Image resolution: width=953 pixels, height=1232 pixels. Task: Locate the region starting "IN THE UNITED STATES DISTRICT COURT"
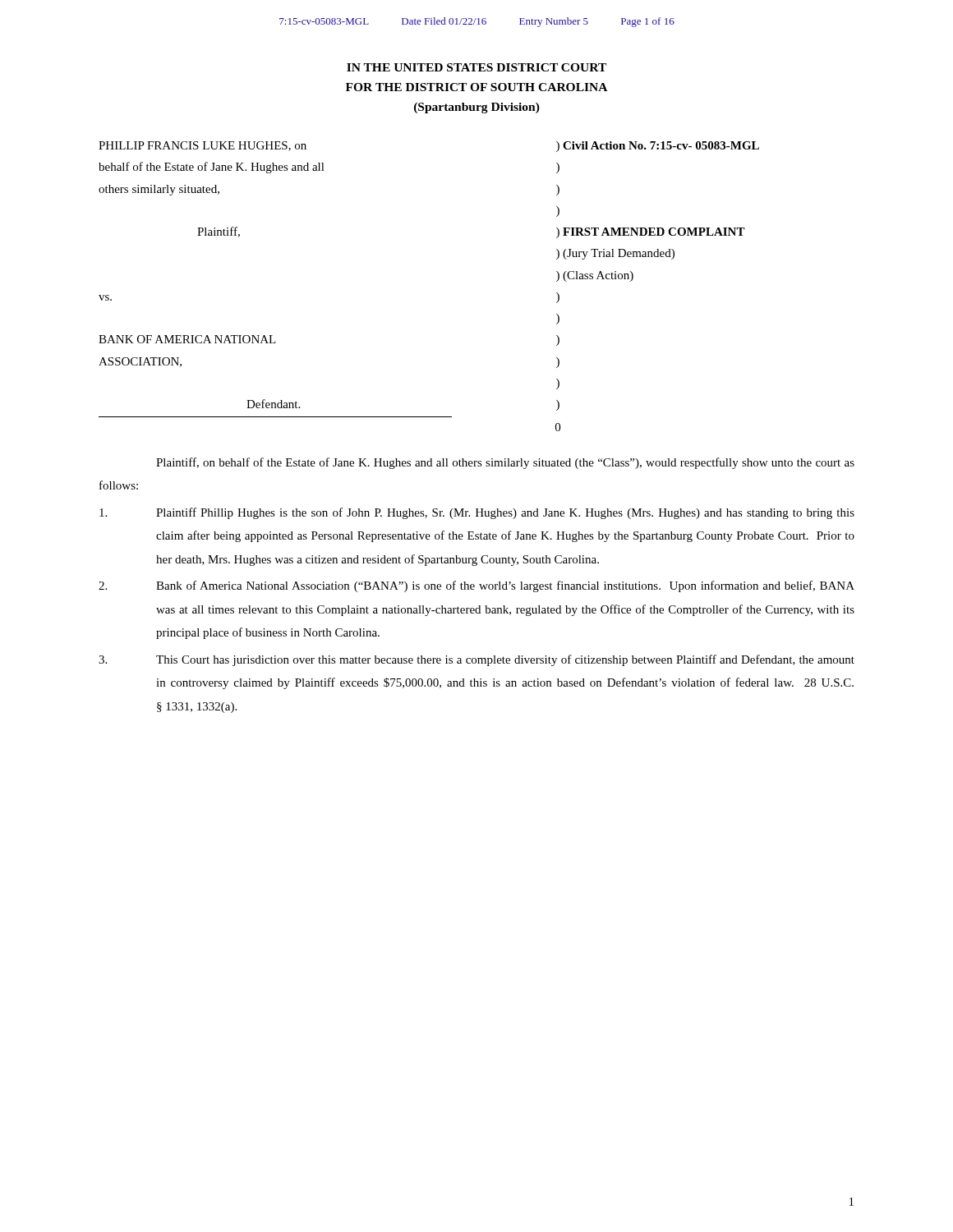point(476,87)
